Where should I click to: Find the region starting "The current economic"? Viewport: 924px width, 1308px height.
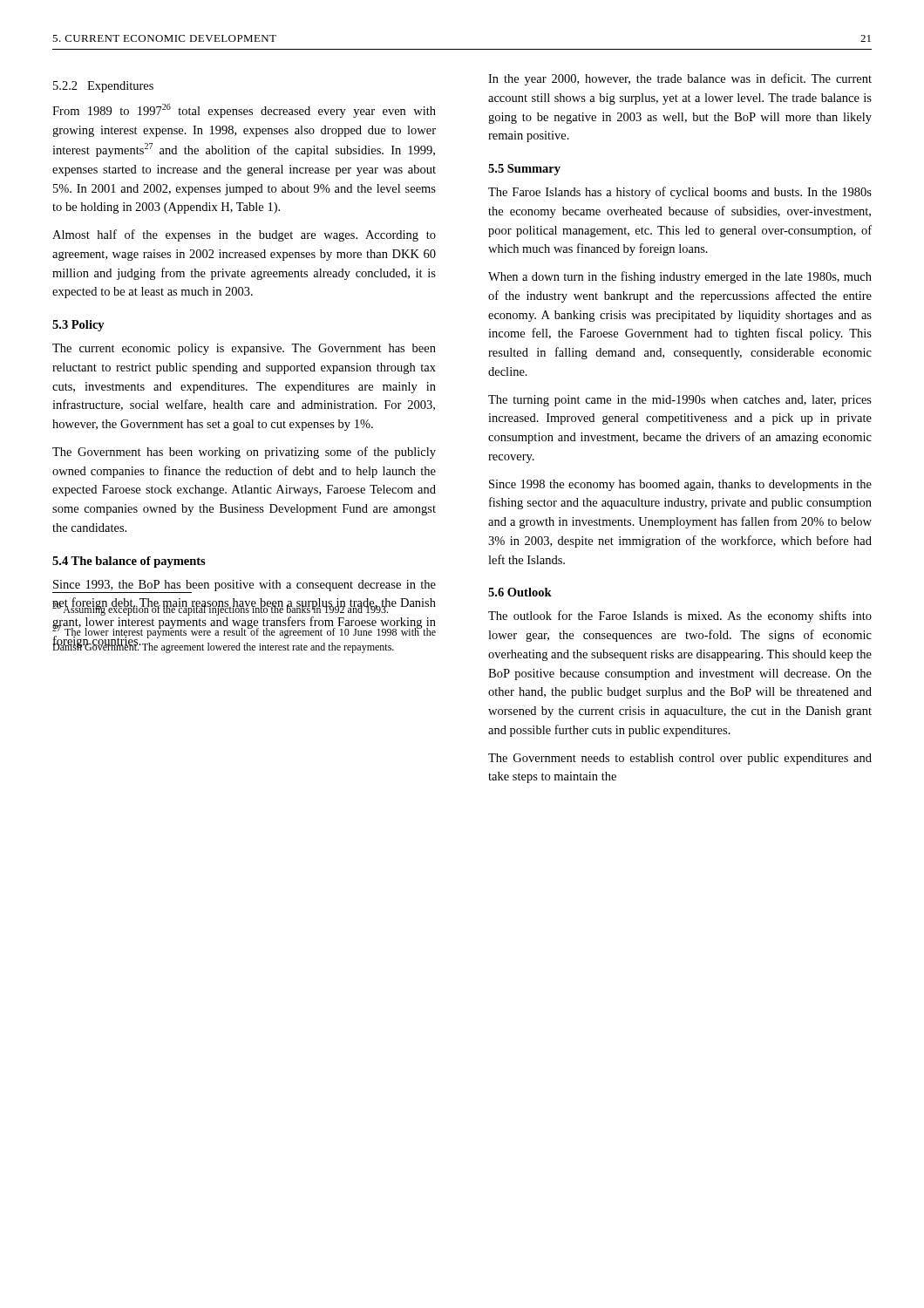point(244,387)
